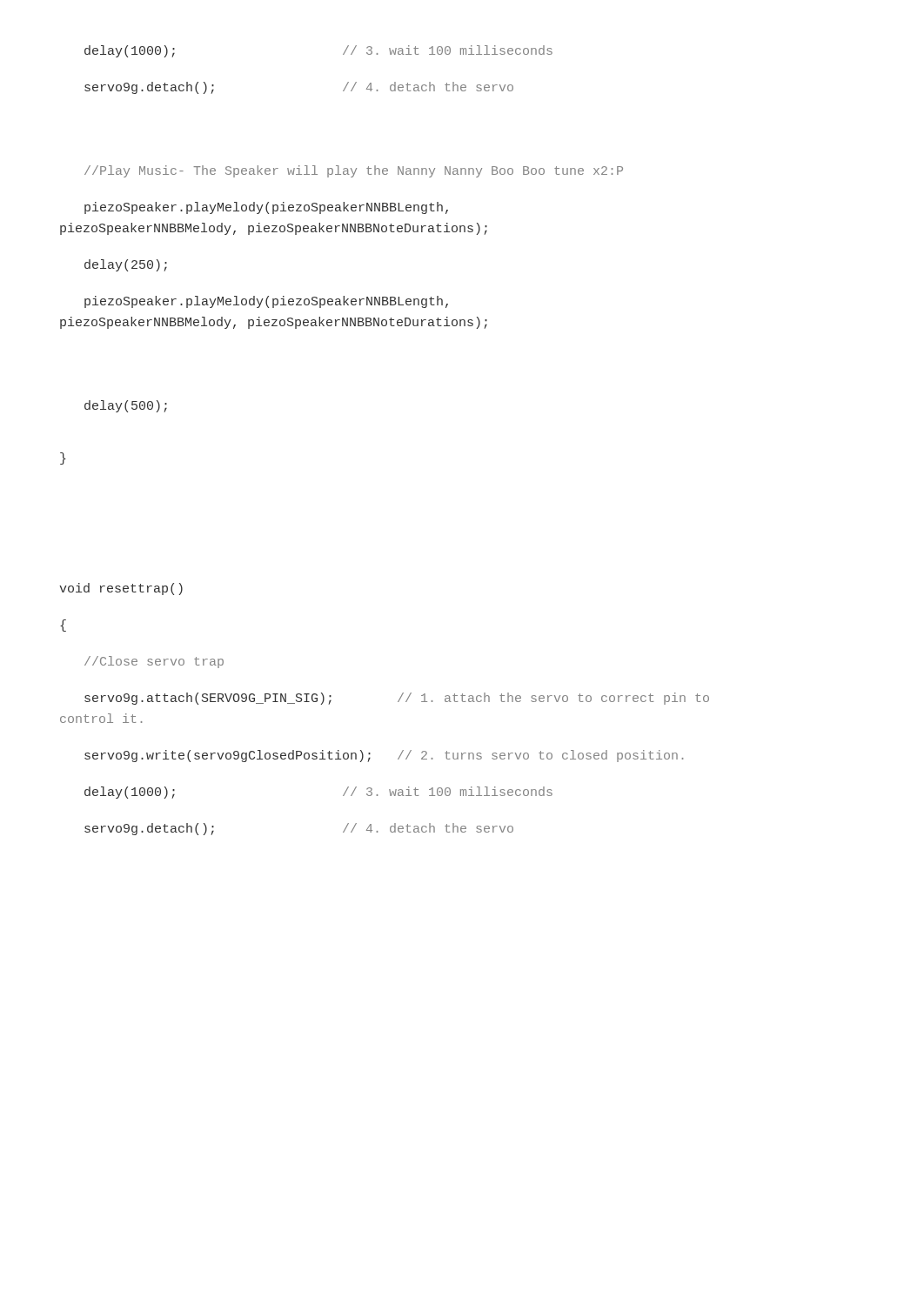Viewport: 924px width, 1305px height.
Task: Find the text block that reads "servo9g.write(servo9gClosedPosition); // 2. turns servo"
Action: coord(462,757)
